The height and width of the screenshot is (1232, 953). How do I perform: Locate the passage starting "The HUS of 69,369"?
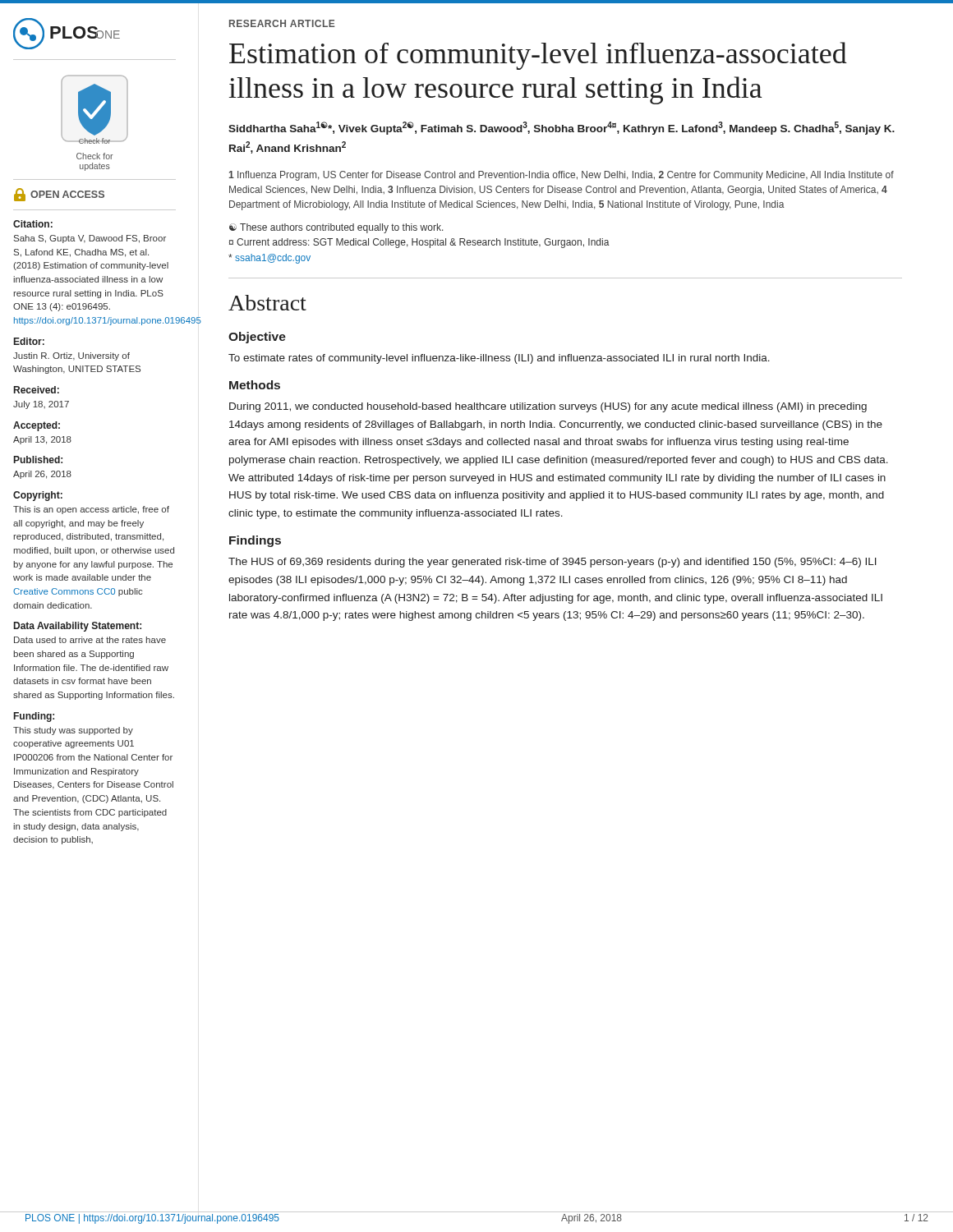(x=556, y=588)
